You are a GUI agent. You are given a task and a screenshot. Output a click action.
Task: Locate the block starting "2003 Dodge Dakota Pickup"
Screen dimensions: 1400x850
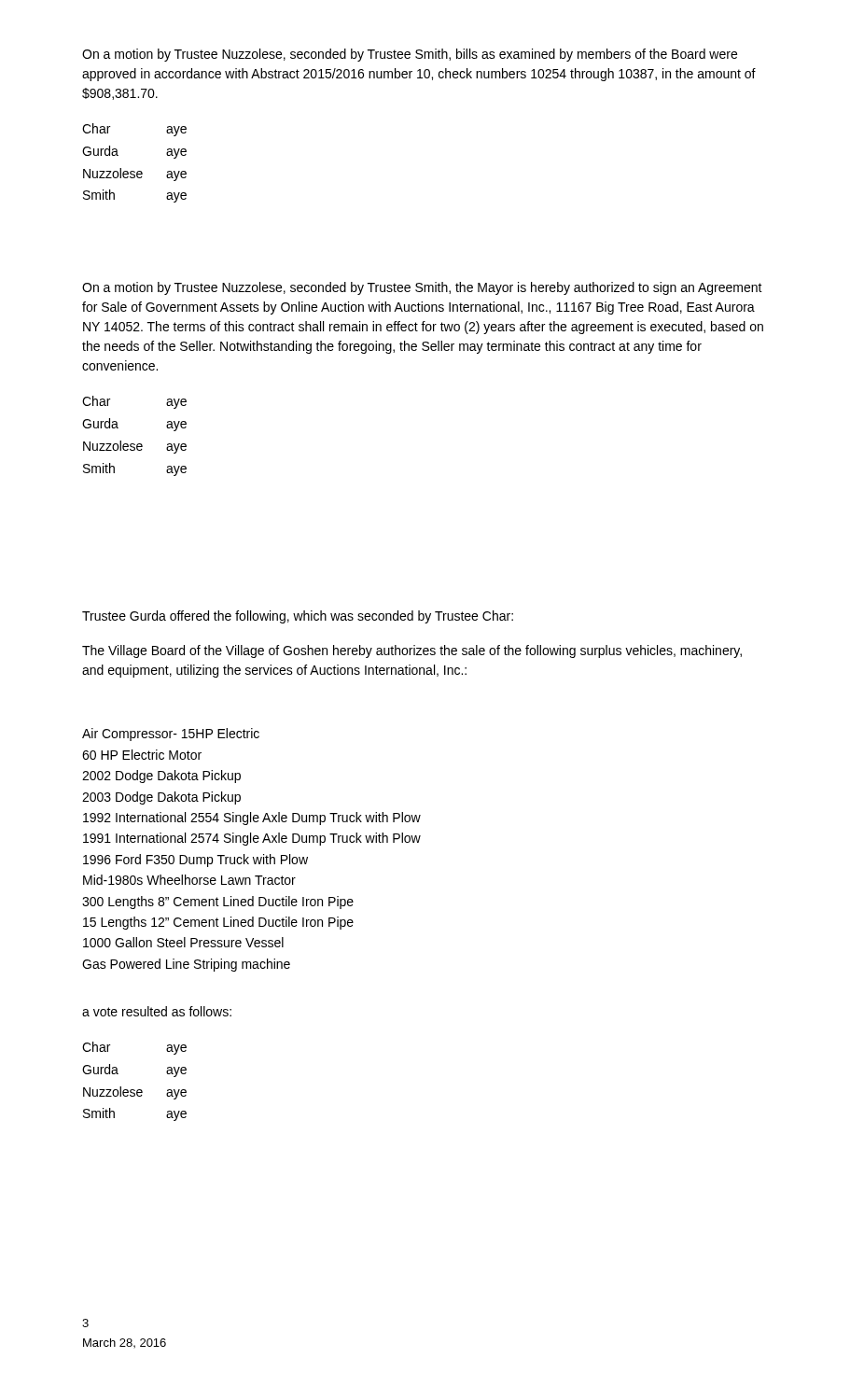click(162, 797)
